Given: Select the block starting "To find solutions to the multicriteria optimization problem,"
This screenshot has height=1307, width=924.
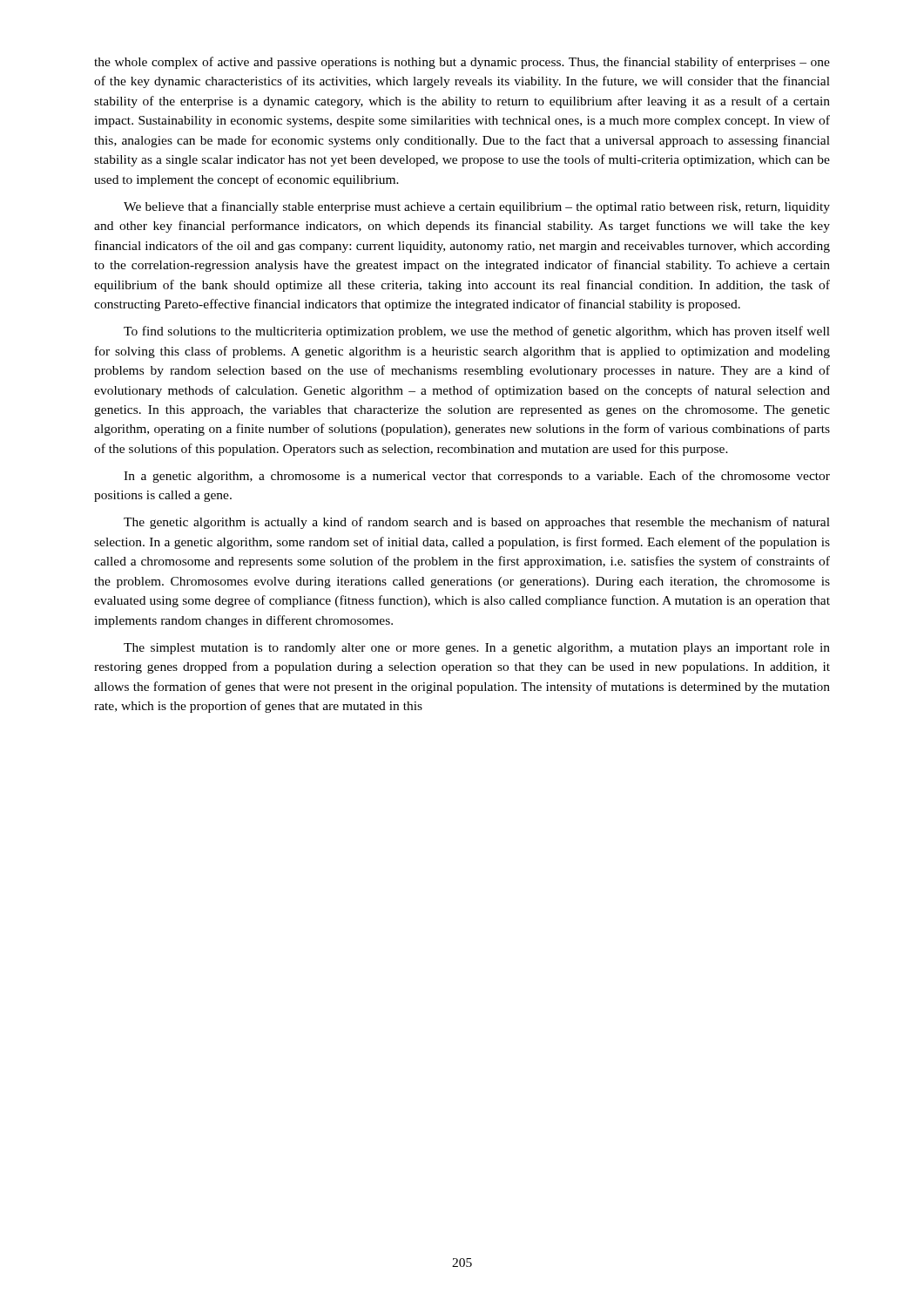Looking at the screenshot, I should 462,390.
